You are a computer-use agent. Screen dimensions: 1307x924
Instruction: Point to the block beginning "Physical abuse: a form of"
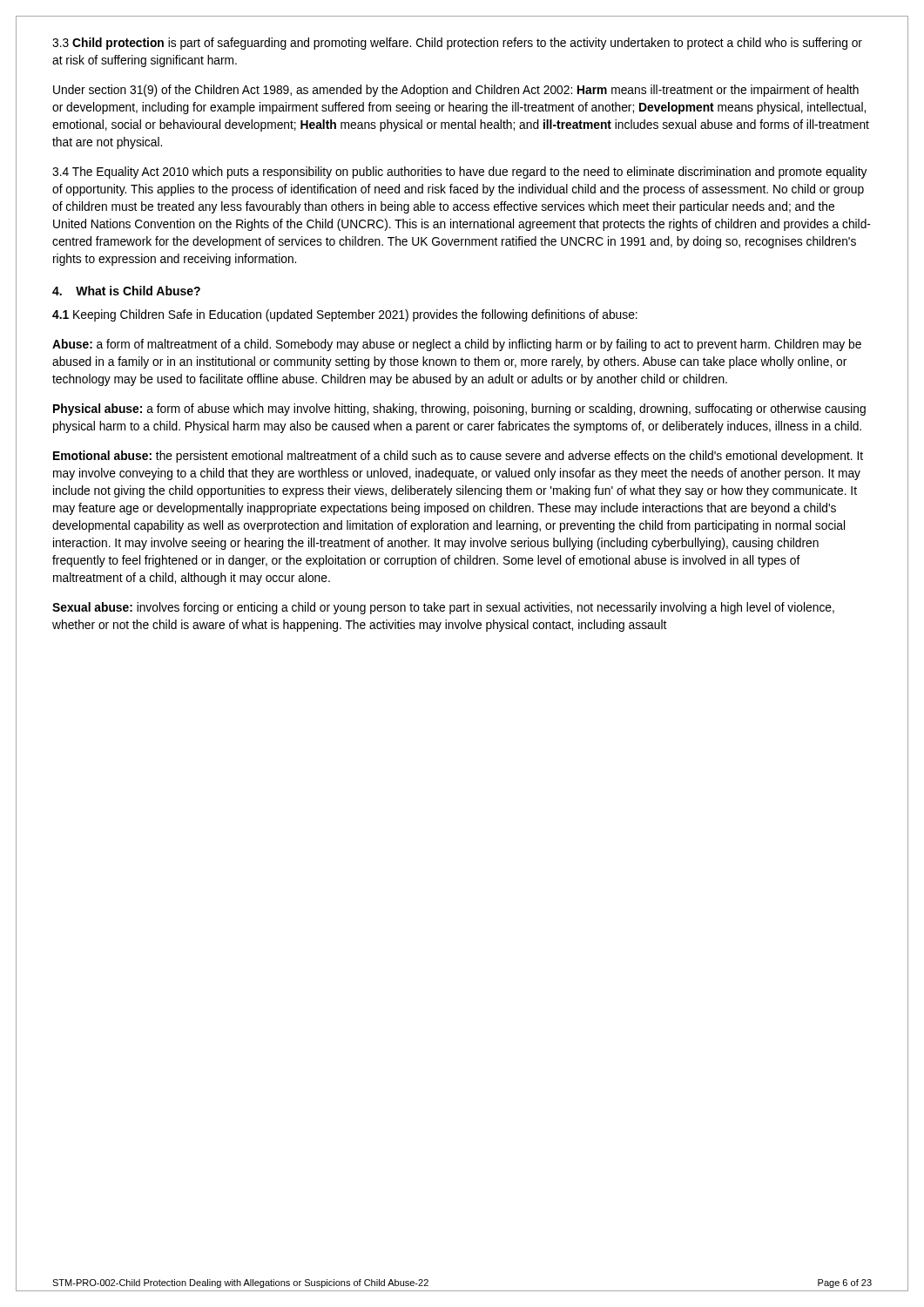pyautogui.click(x=459, y=418)
